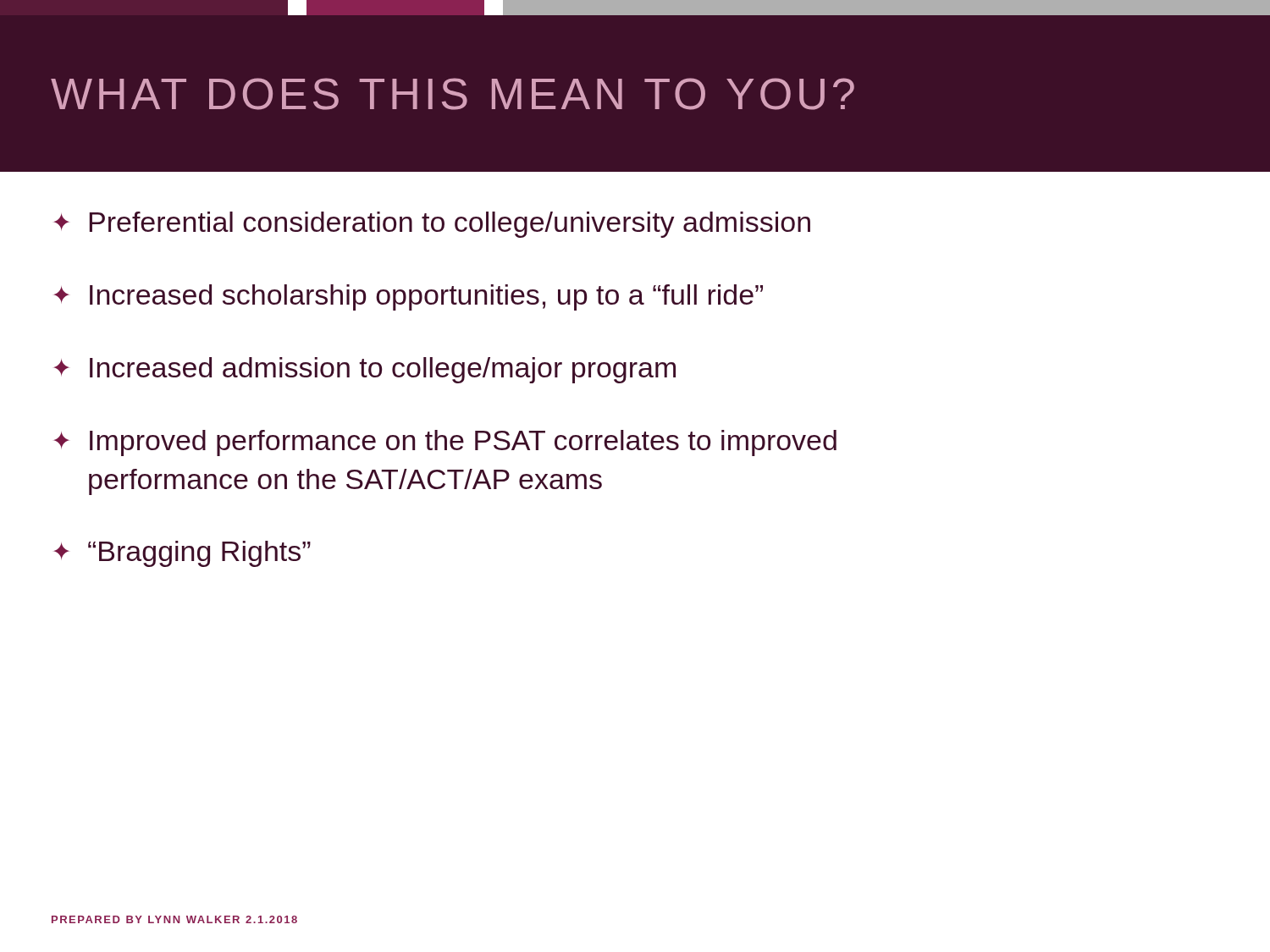Find the text block starting "✦ “Bragging Rights”"
Image resolution: width=1270 pixels, height=952 pixels.
tap(181, 552)
